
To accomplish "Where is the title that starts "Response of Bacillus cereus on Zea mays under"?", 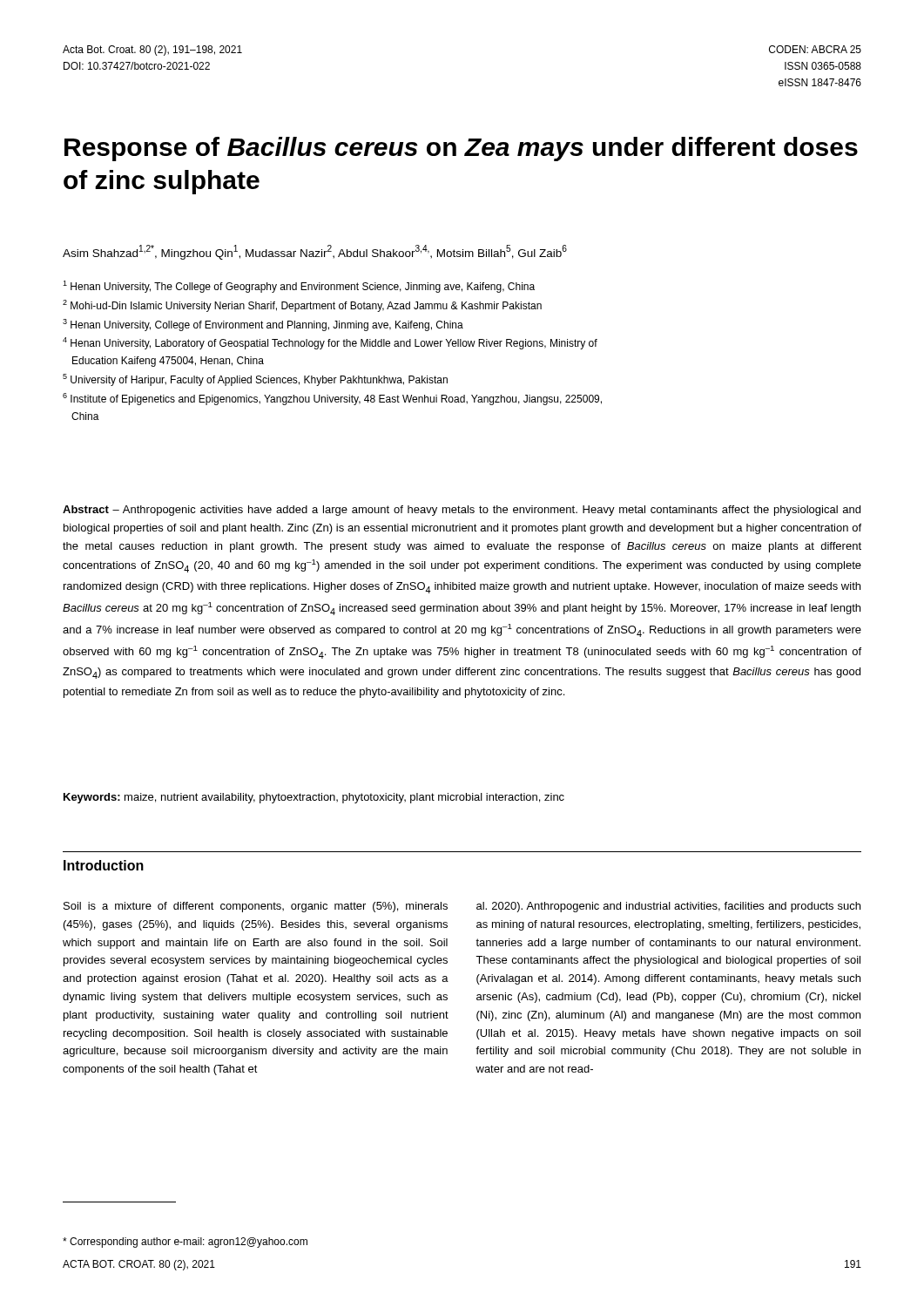I will pyautogui.click(x=462, y=163).
